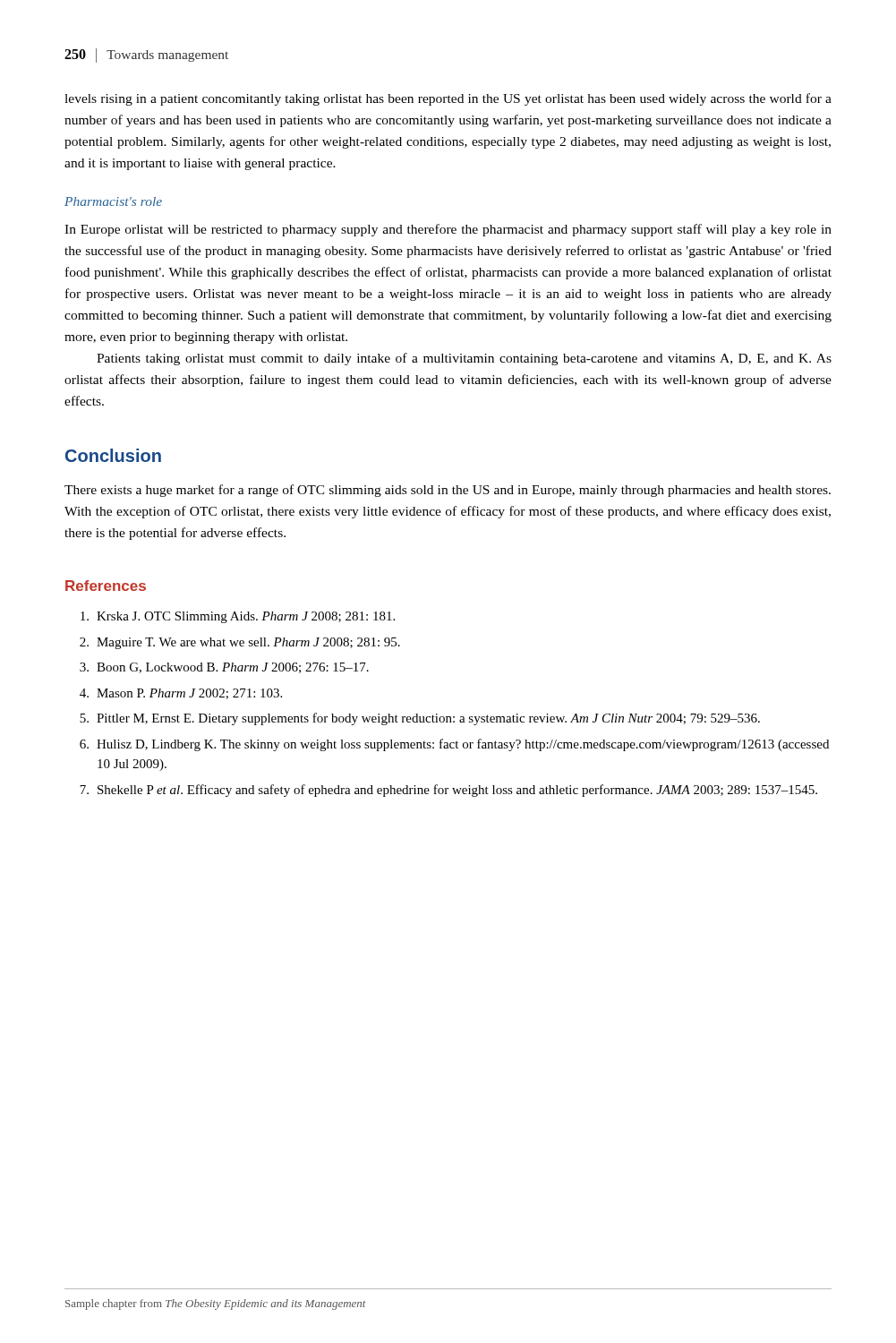This screenshot has height=1343, width=896.
Task: Navigate to the text starting "5. Pittler M, Ernst E. Dietary"
Action: pos(448,719)
